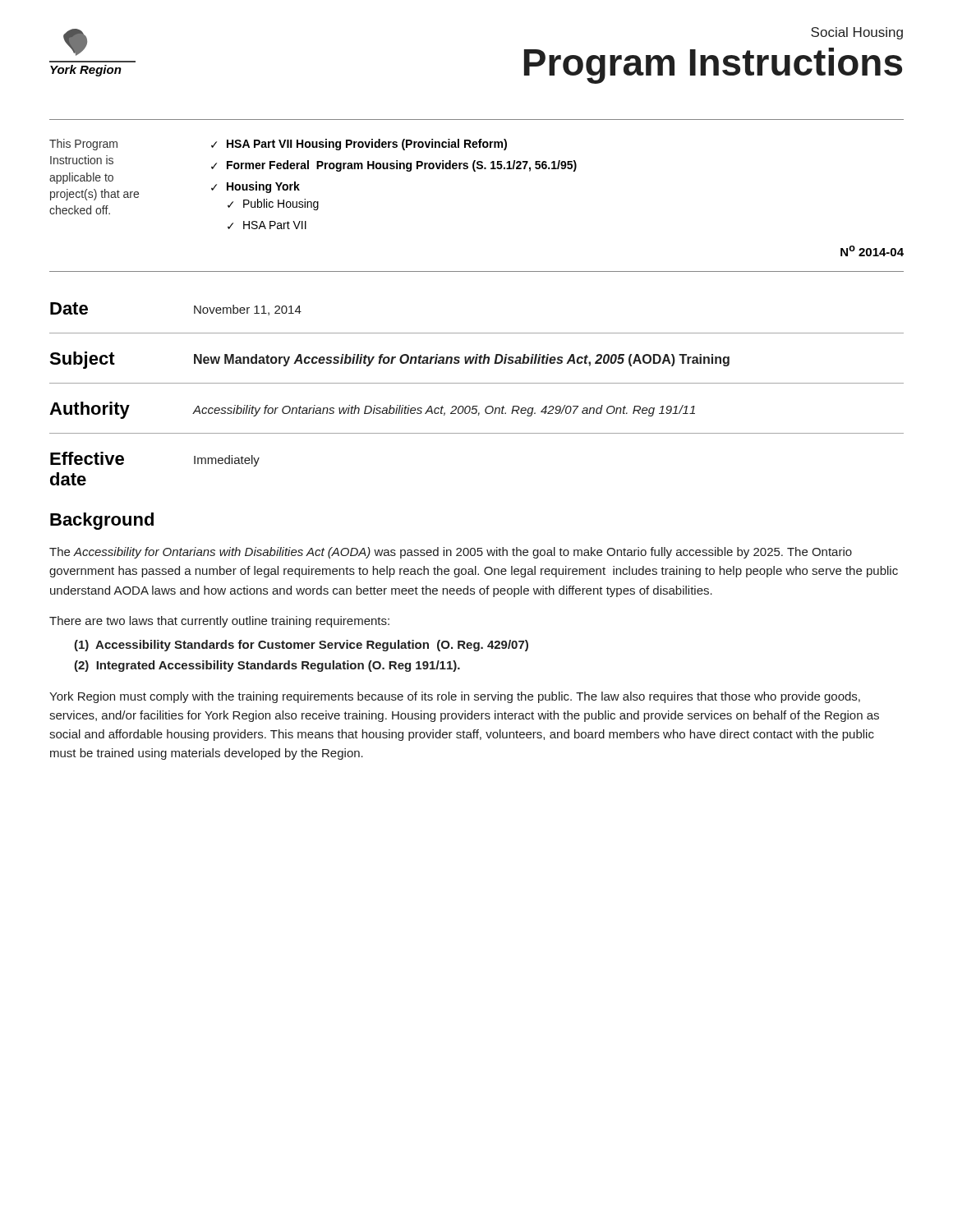This screenshot has height=1232, width=953.
Task: Select the list item that says "(1) Accessibility Standards"
Action: [301, 644]
